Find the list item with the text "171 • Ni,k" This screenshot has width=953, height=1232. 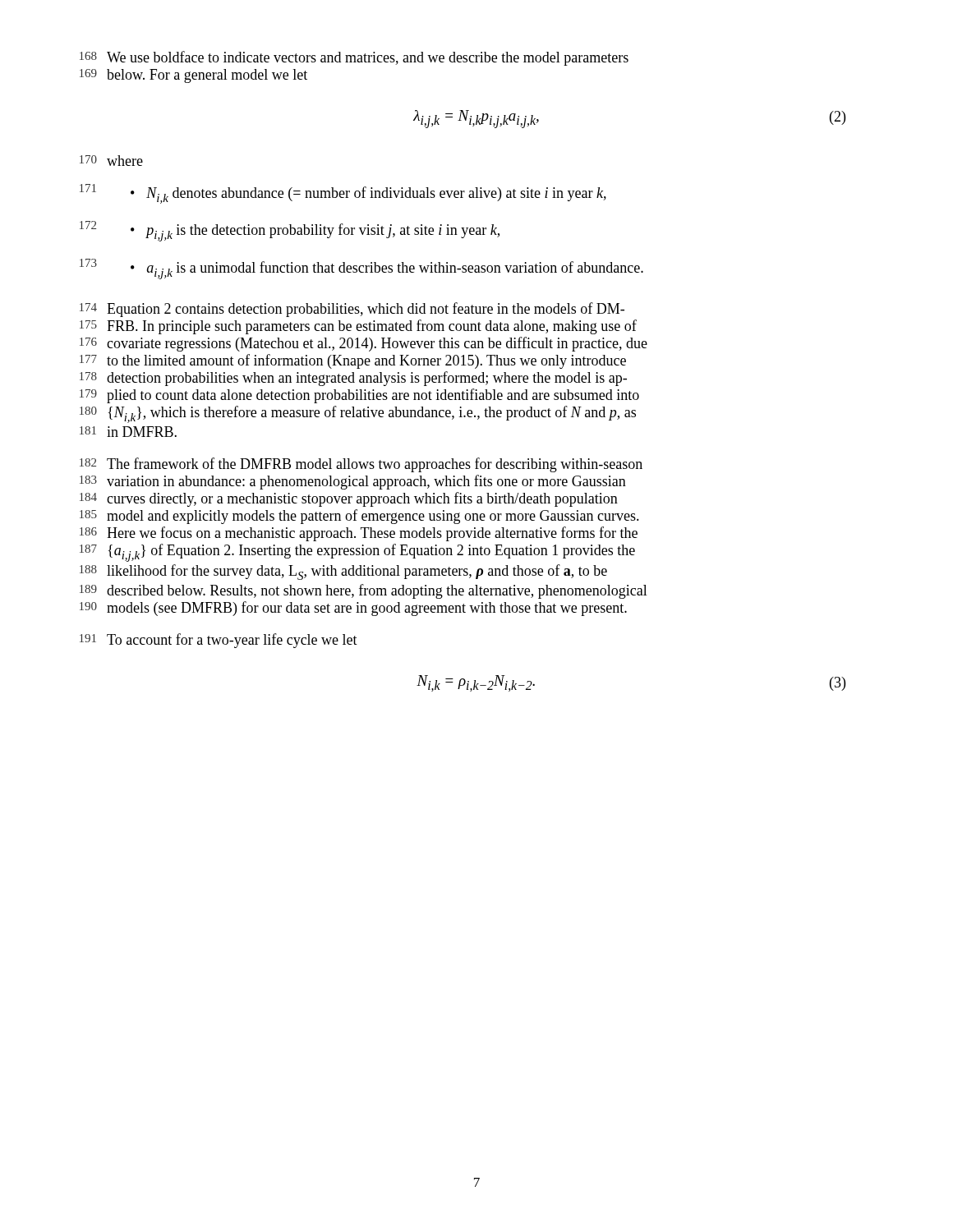click(476, 194)
